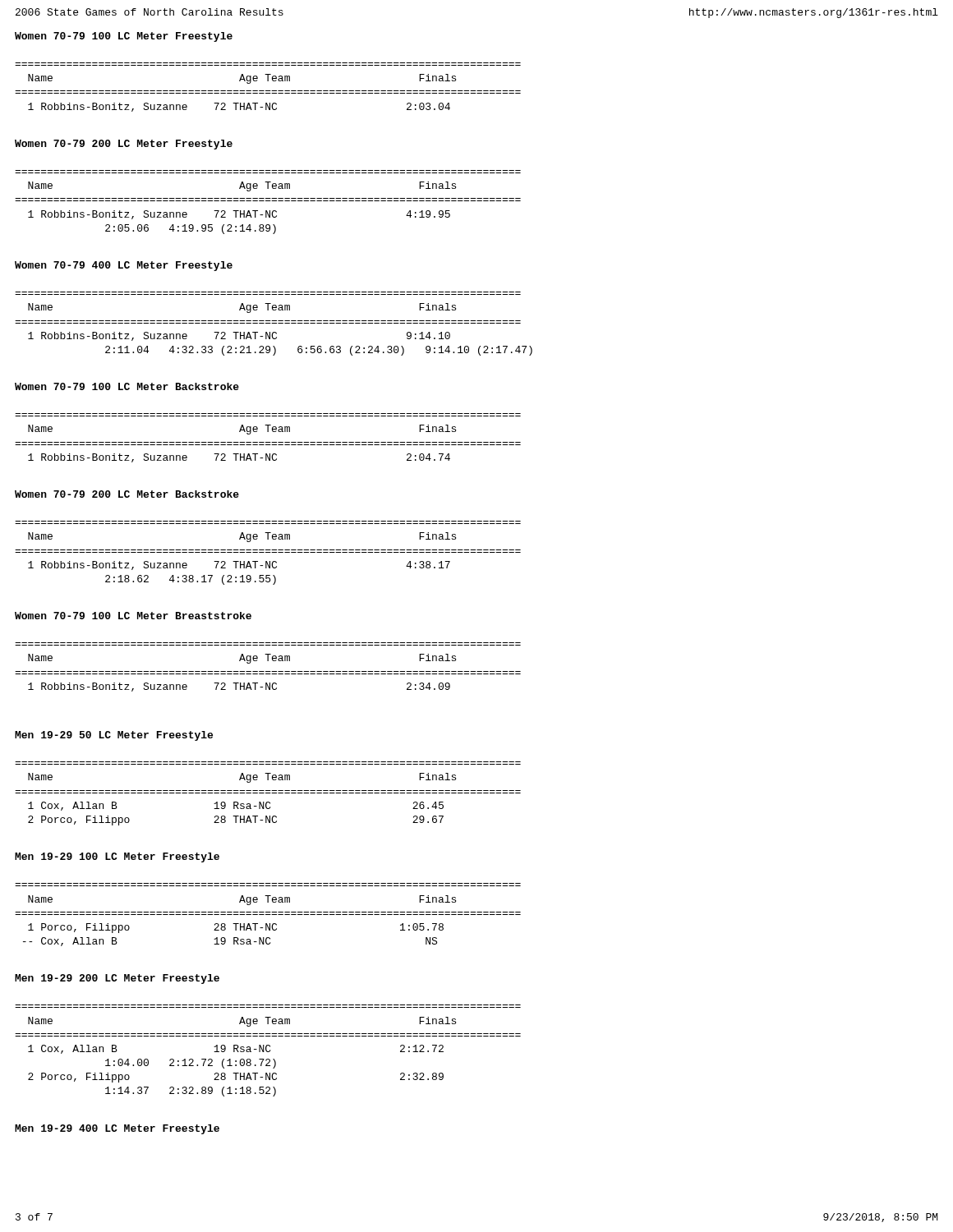Click where it says "Women 70-79 200 LC Meter Backstroke"
The image size is (953, 1232).
click(x=127, y=495)
